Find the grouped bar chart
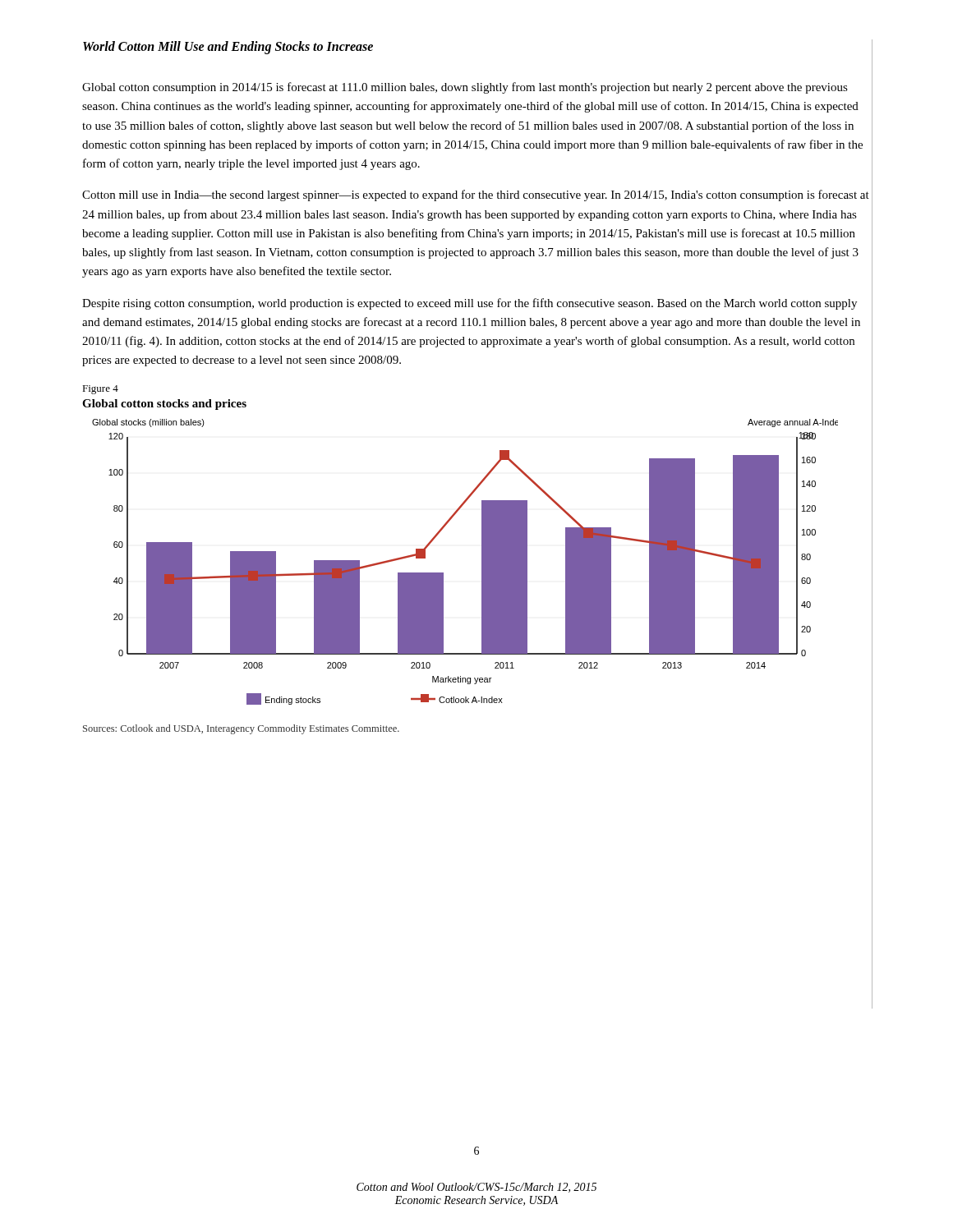The height and width of the screenshot is (1232, 953). tap(460, 567)
